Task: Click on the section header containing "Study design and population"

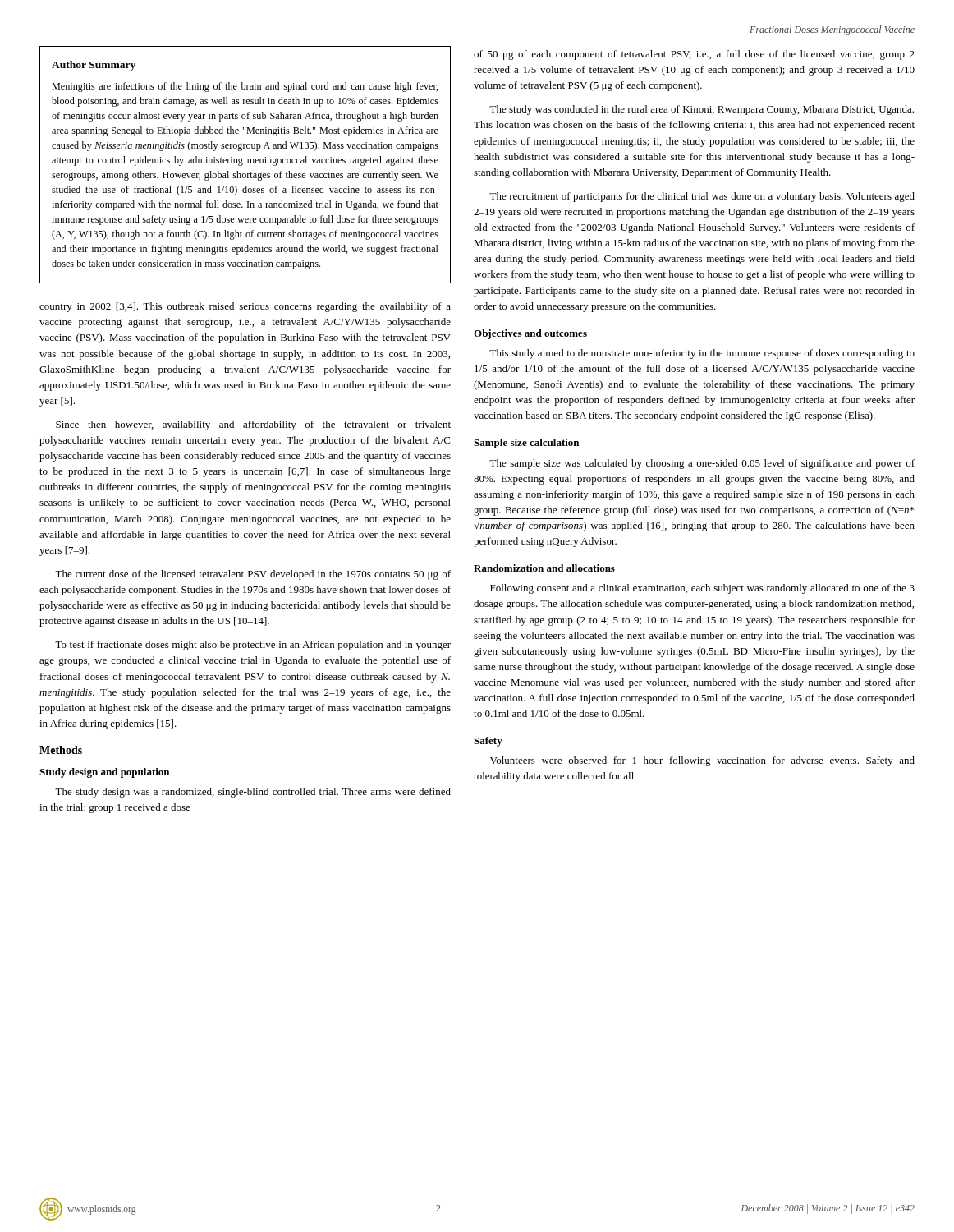Action: tap(105, 771)
